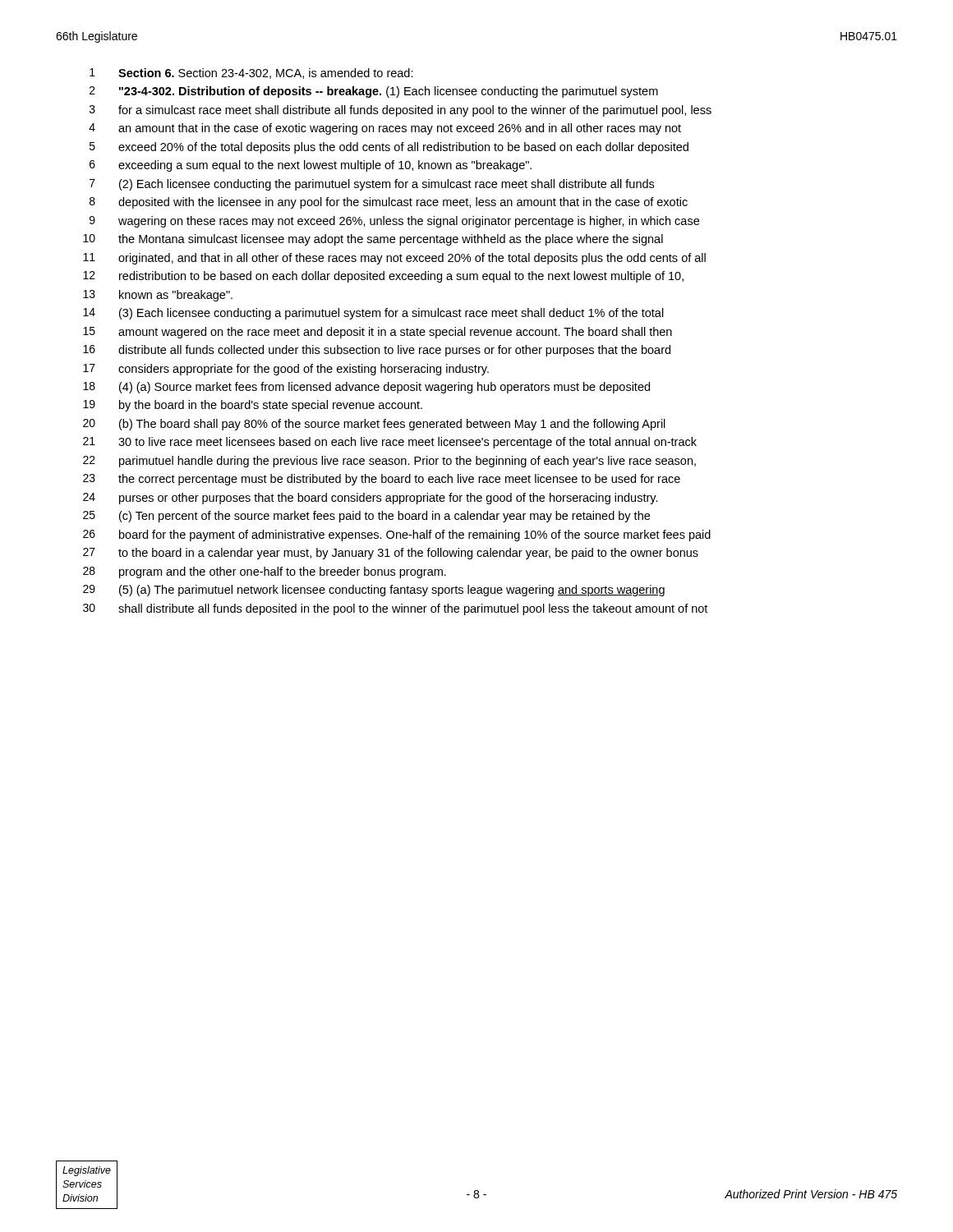
Task: Click the passage that begins "12 redistribution to be based"
Action: point(476,276)
